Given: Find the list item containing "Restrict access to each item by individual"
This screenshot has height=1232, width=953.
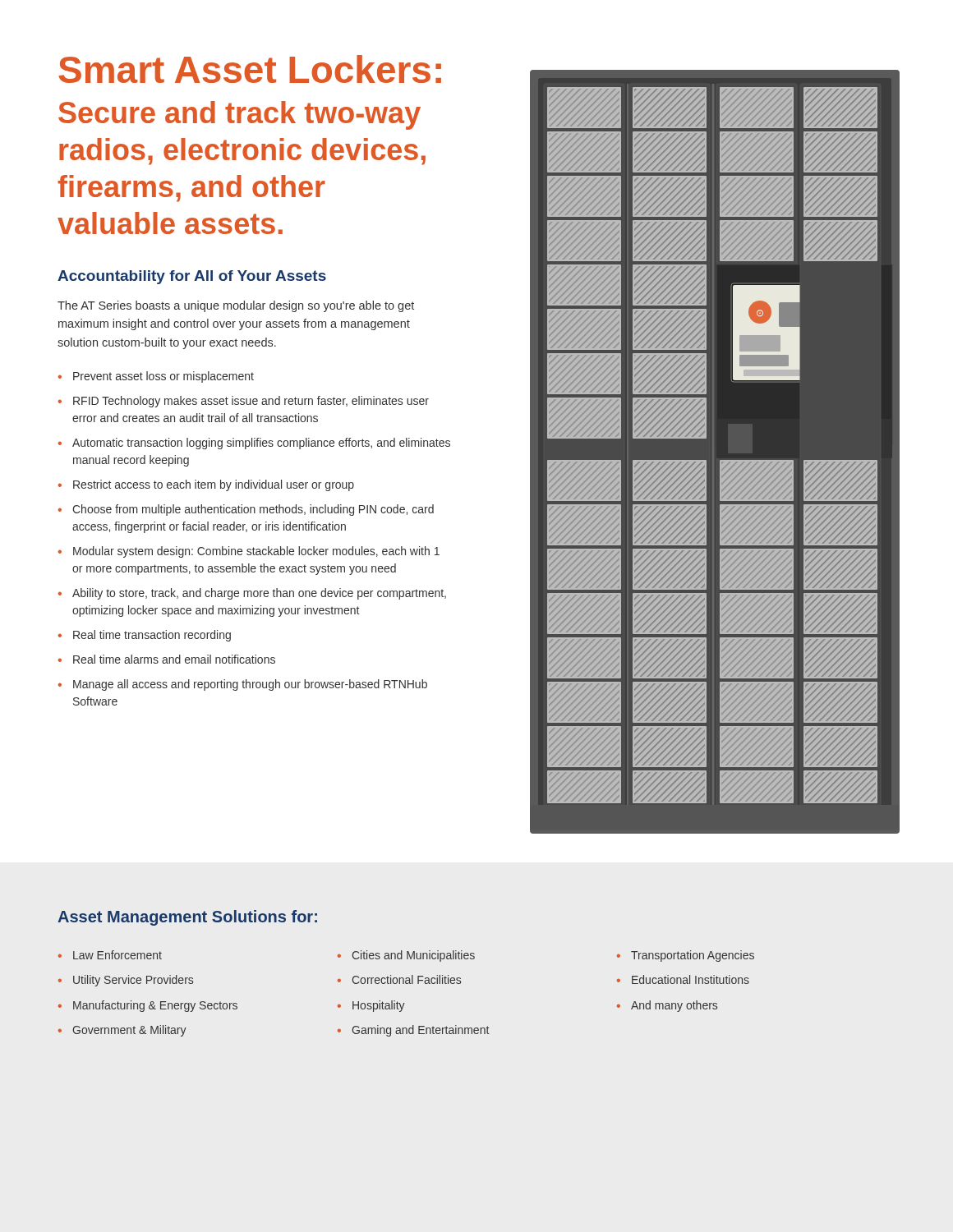Looking at the screenshot, I should pyautogui.click(x=213, y=485).
